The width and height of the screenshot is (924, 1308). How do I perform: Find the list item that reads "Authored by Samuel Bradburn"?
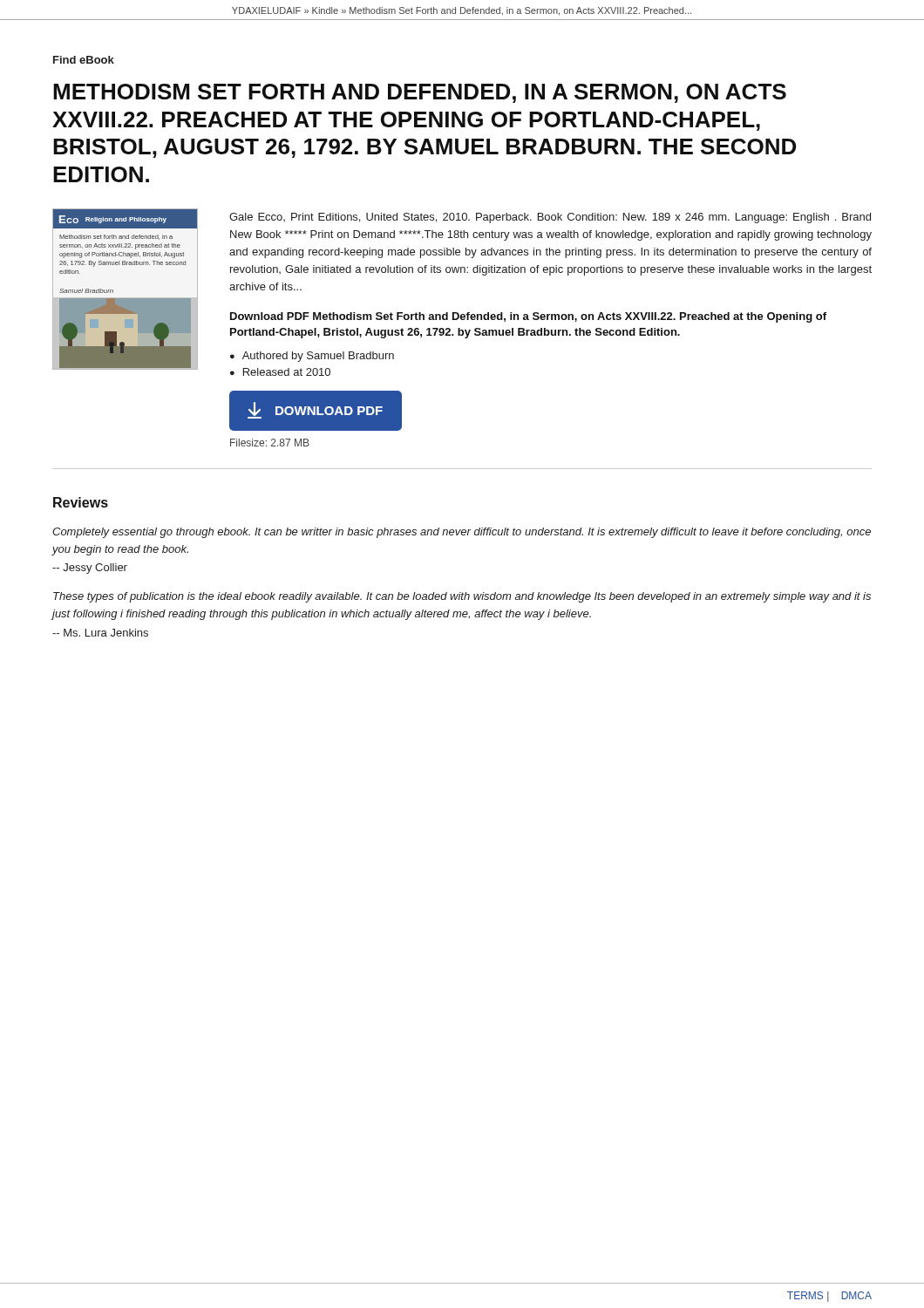pyautogui.click(x=318, y=355)
